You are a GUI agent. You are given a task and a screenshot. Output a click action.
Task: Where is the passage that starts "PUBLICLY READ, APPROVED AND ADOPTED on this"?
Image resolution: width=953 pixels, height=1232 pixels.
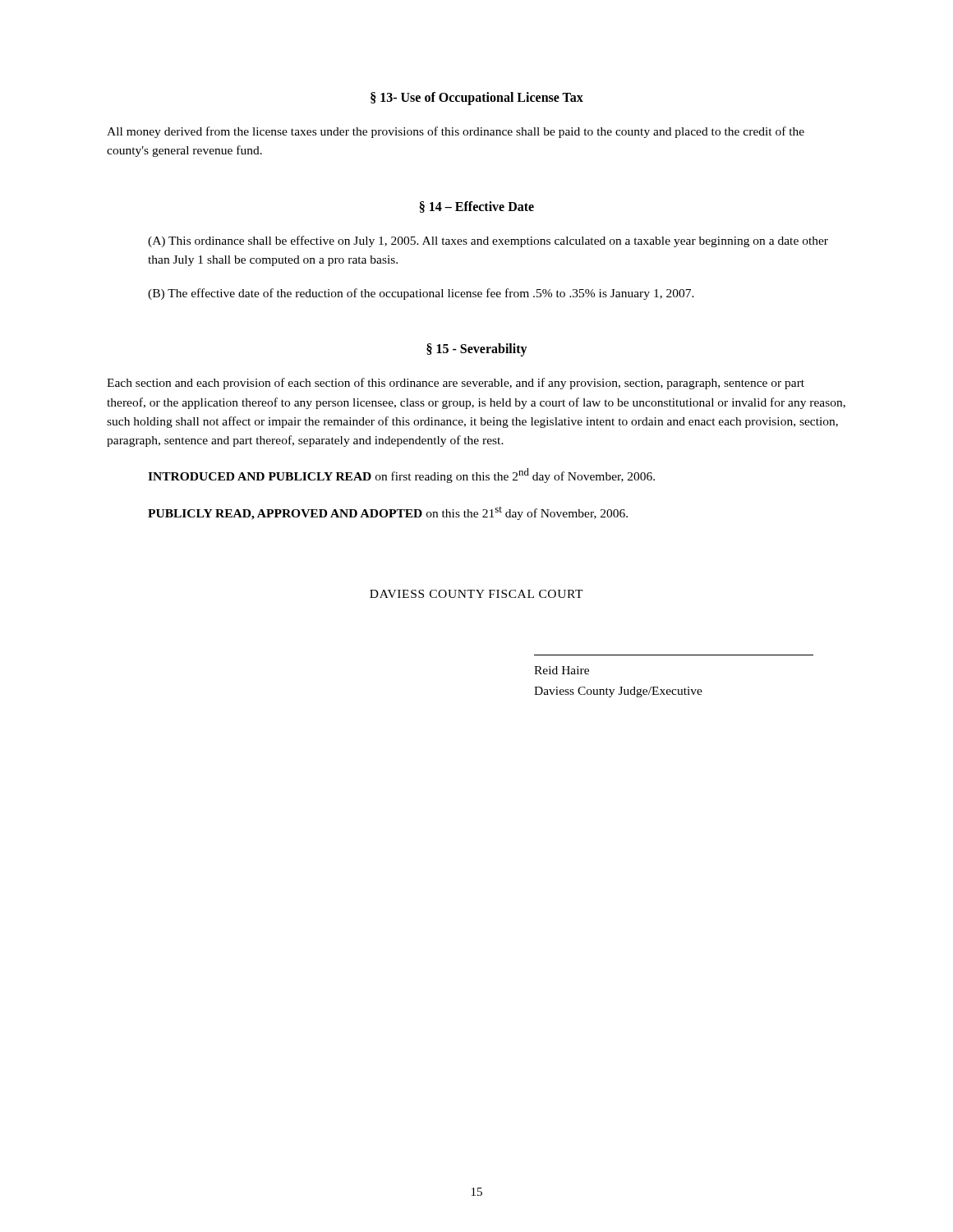pos(388,511)
